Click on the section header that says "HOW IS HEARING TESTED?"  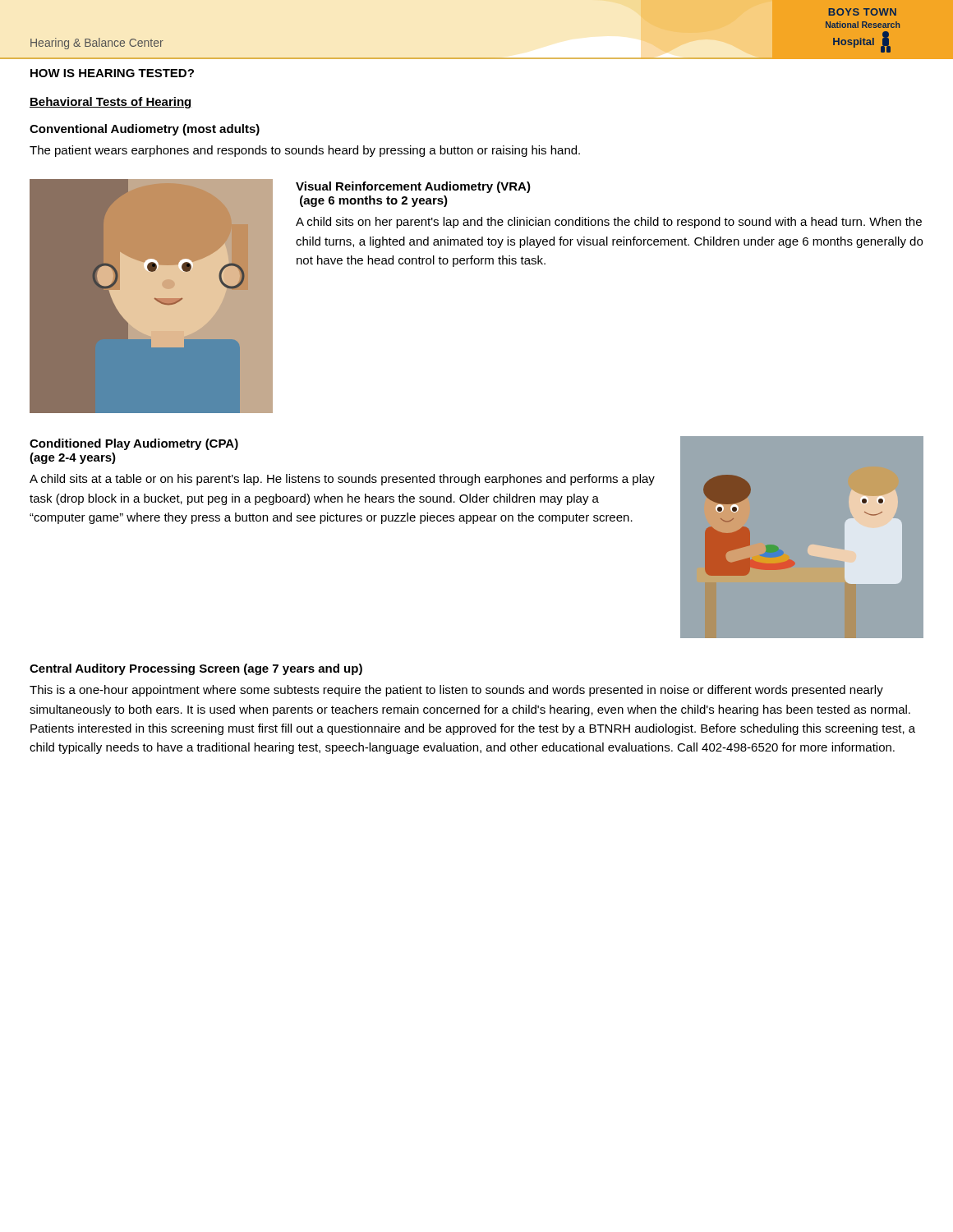pyautogui.click(x=112, y=73)
